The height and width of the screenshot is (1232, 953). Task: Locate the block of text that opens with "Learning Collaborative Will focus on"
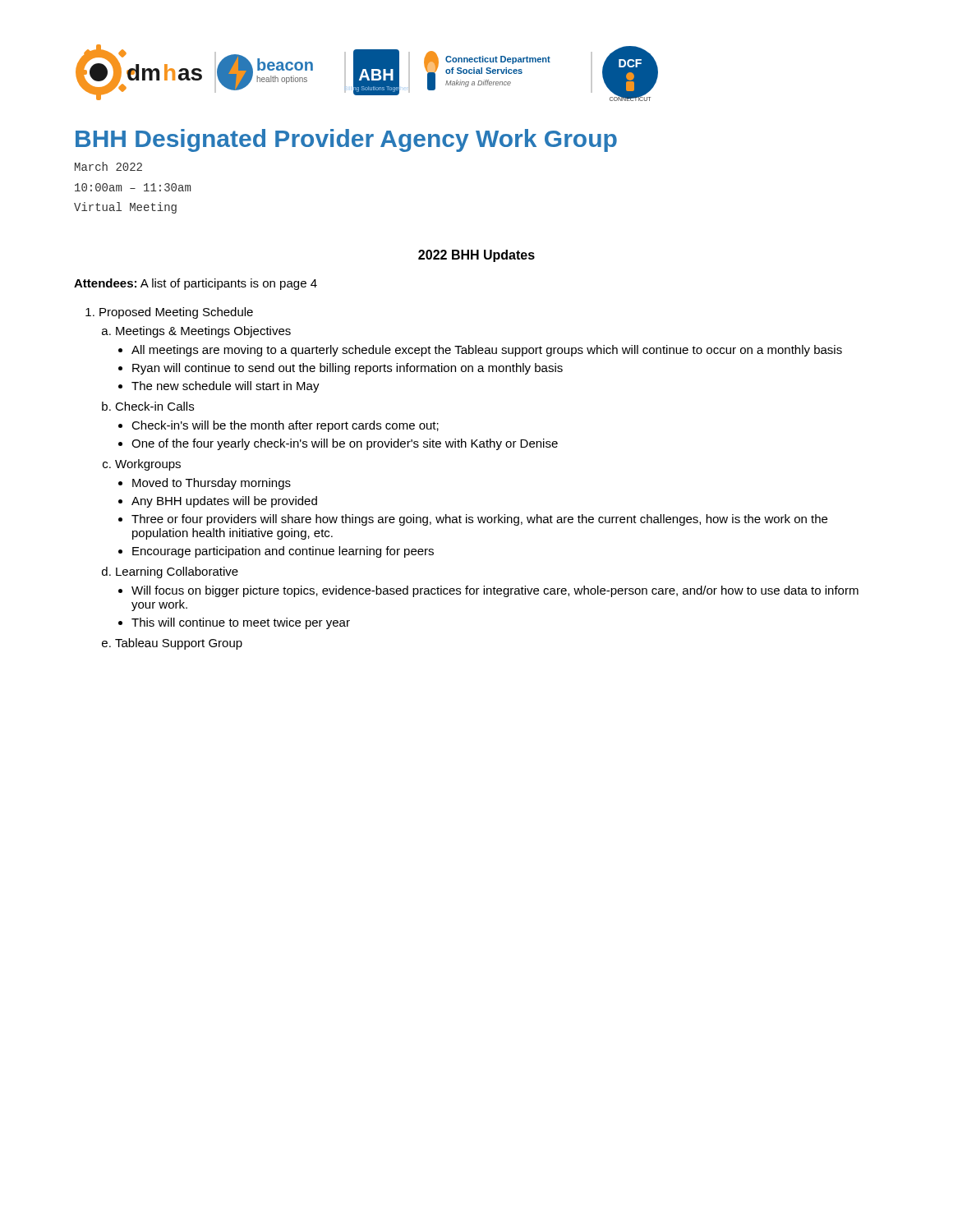point(497,596)
